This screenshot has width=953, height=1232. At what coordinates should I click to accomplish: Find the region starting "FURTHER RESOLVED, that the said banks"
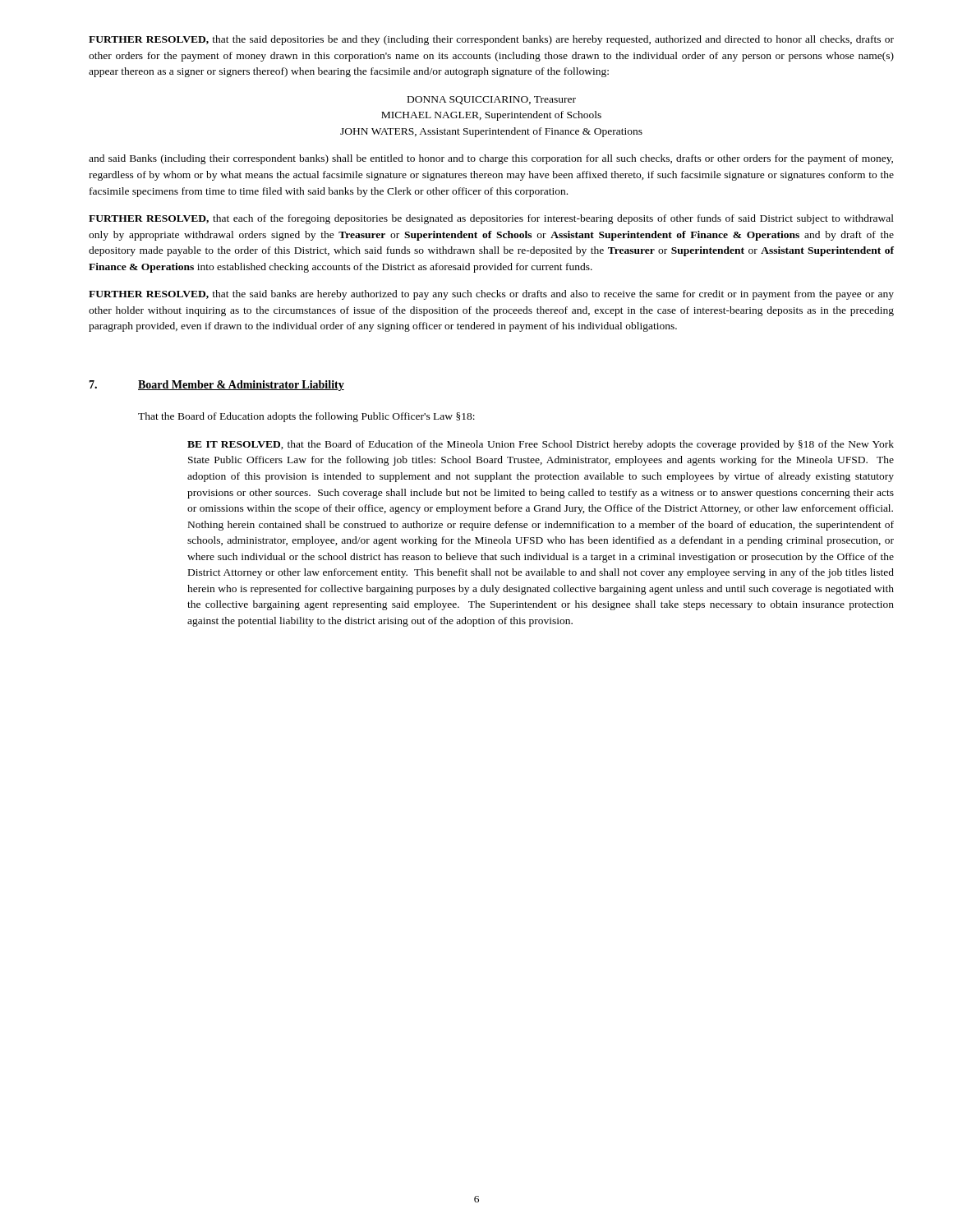click(491, 310)
